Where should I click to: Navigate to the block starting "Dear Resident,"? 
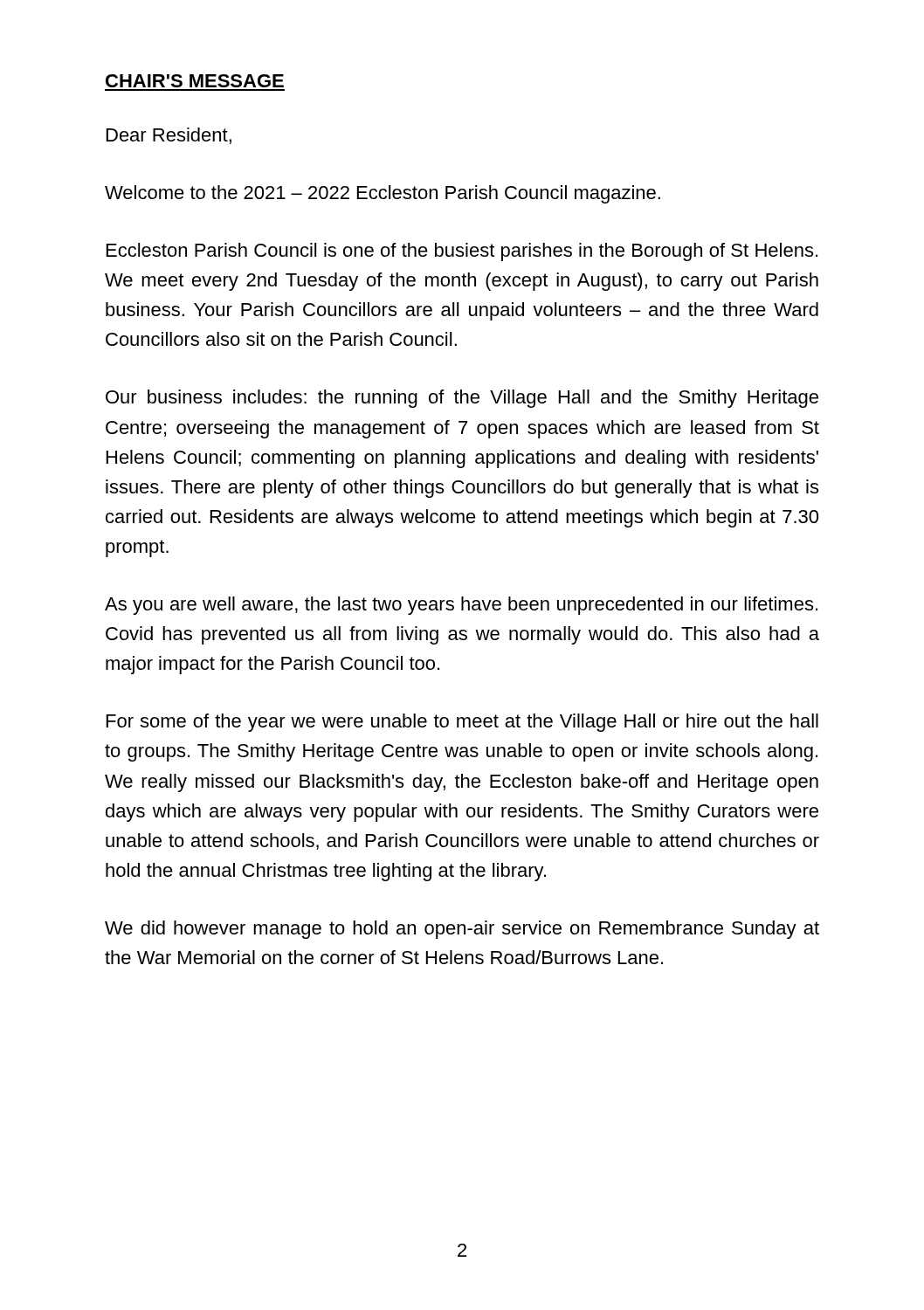tap(169, 135)
